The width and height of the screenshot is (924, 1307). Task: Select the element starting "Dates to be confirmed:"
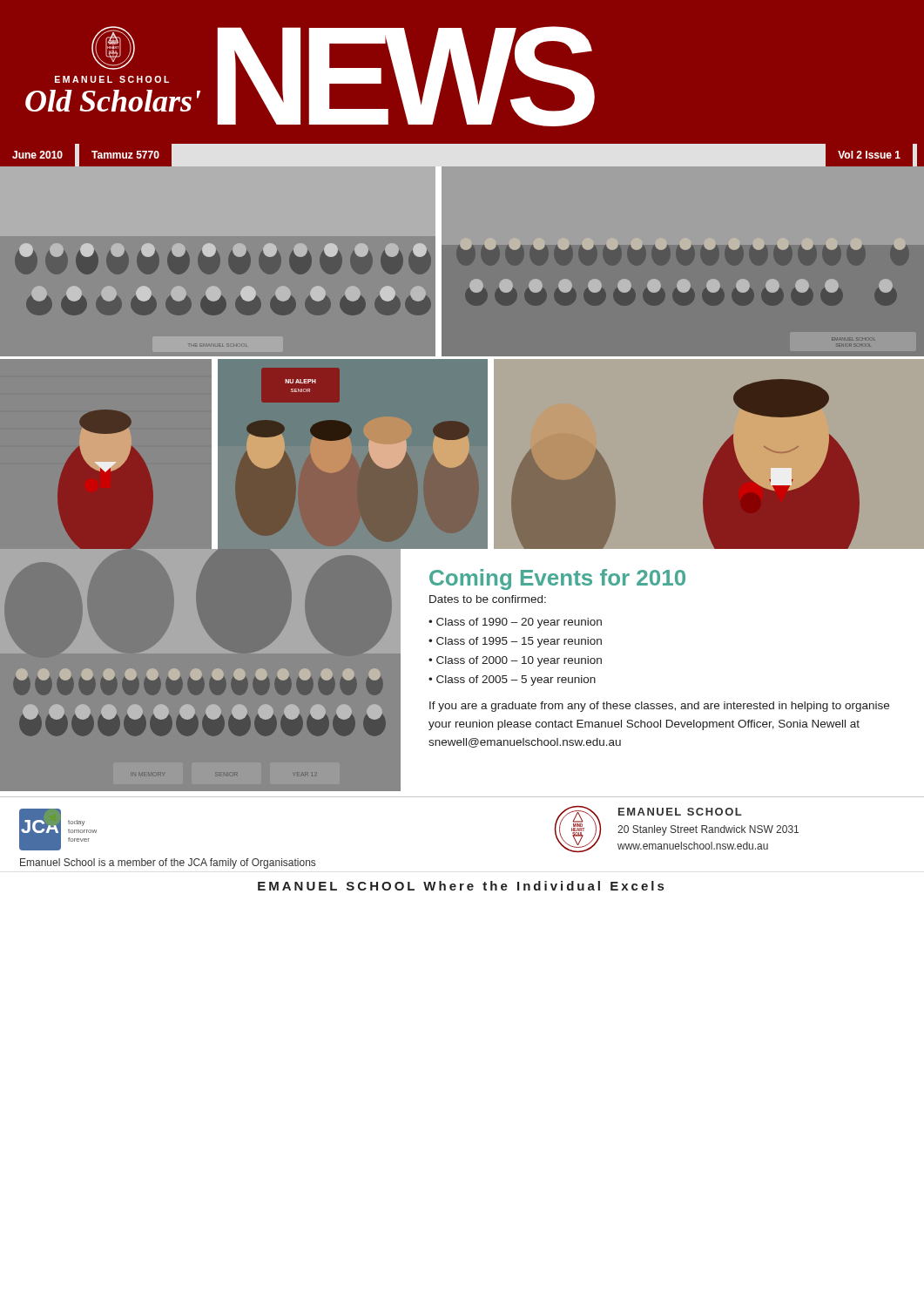[488, 599]
